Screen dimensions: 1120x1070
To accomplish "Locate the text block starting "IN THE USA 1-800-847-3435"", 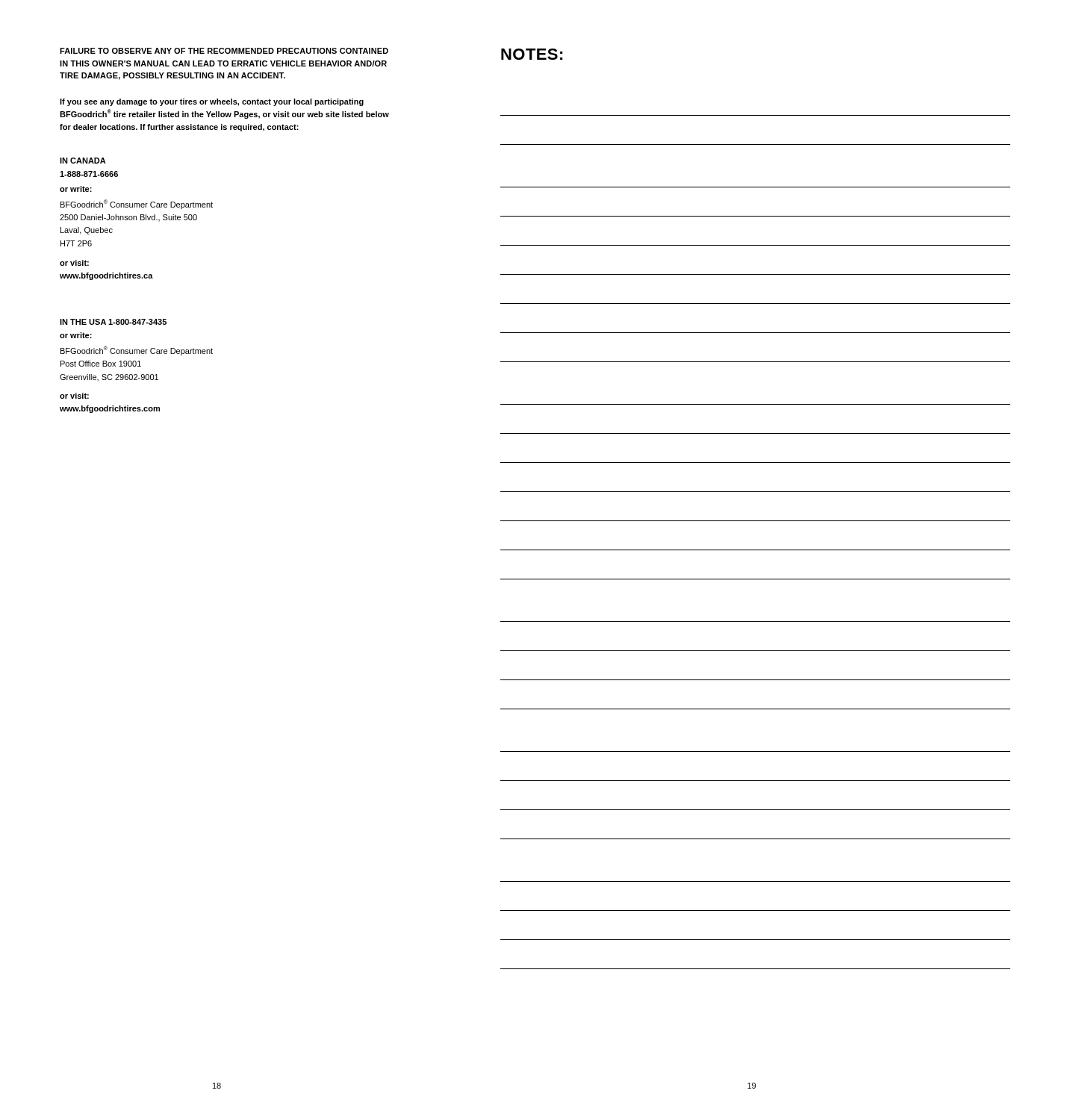I will coord(113,322).
